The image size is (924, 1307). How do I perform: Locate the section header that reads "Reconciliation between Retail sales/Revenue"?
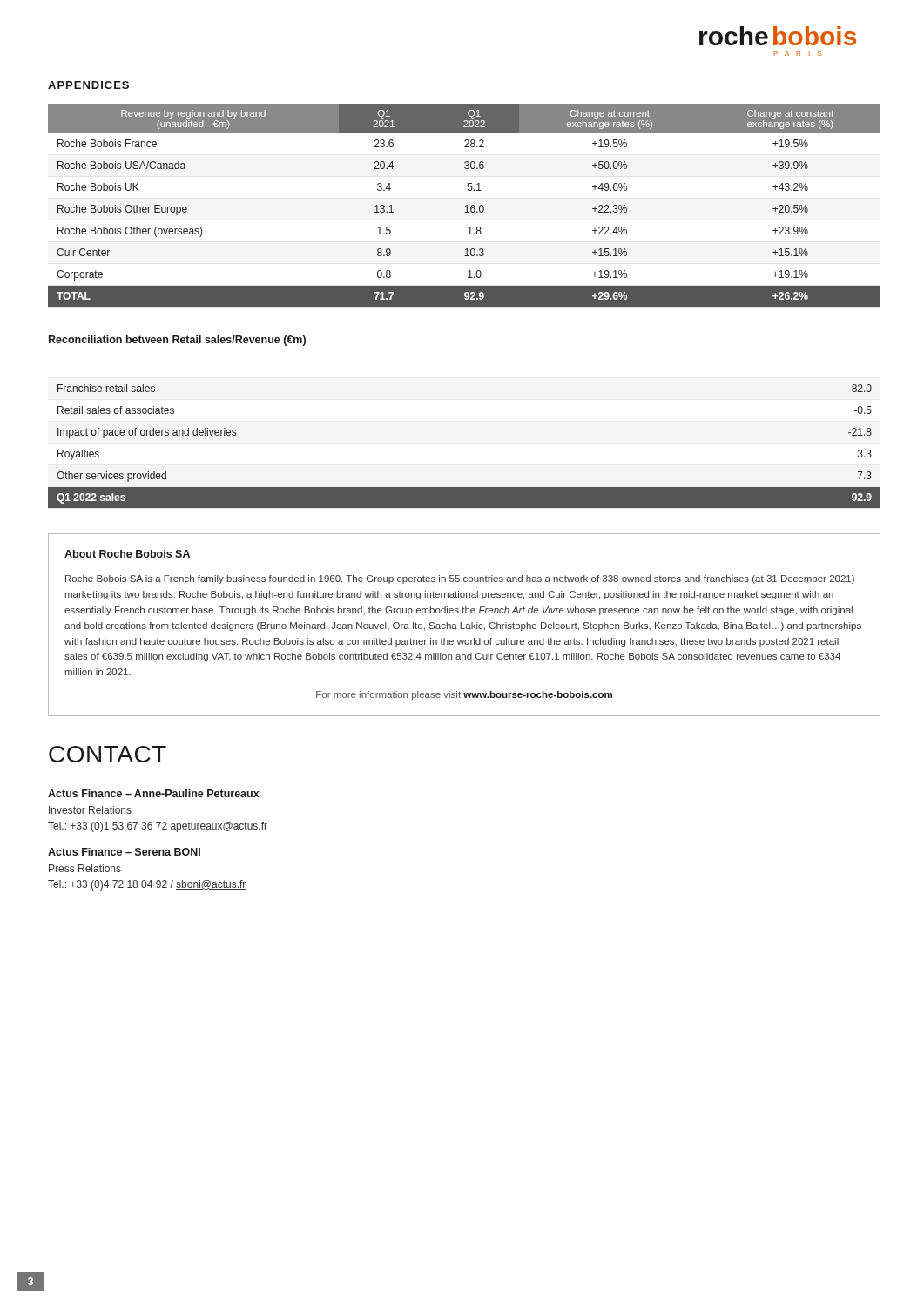177,340
